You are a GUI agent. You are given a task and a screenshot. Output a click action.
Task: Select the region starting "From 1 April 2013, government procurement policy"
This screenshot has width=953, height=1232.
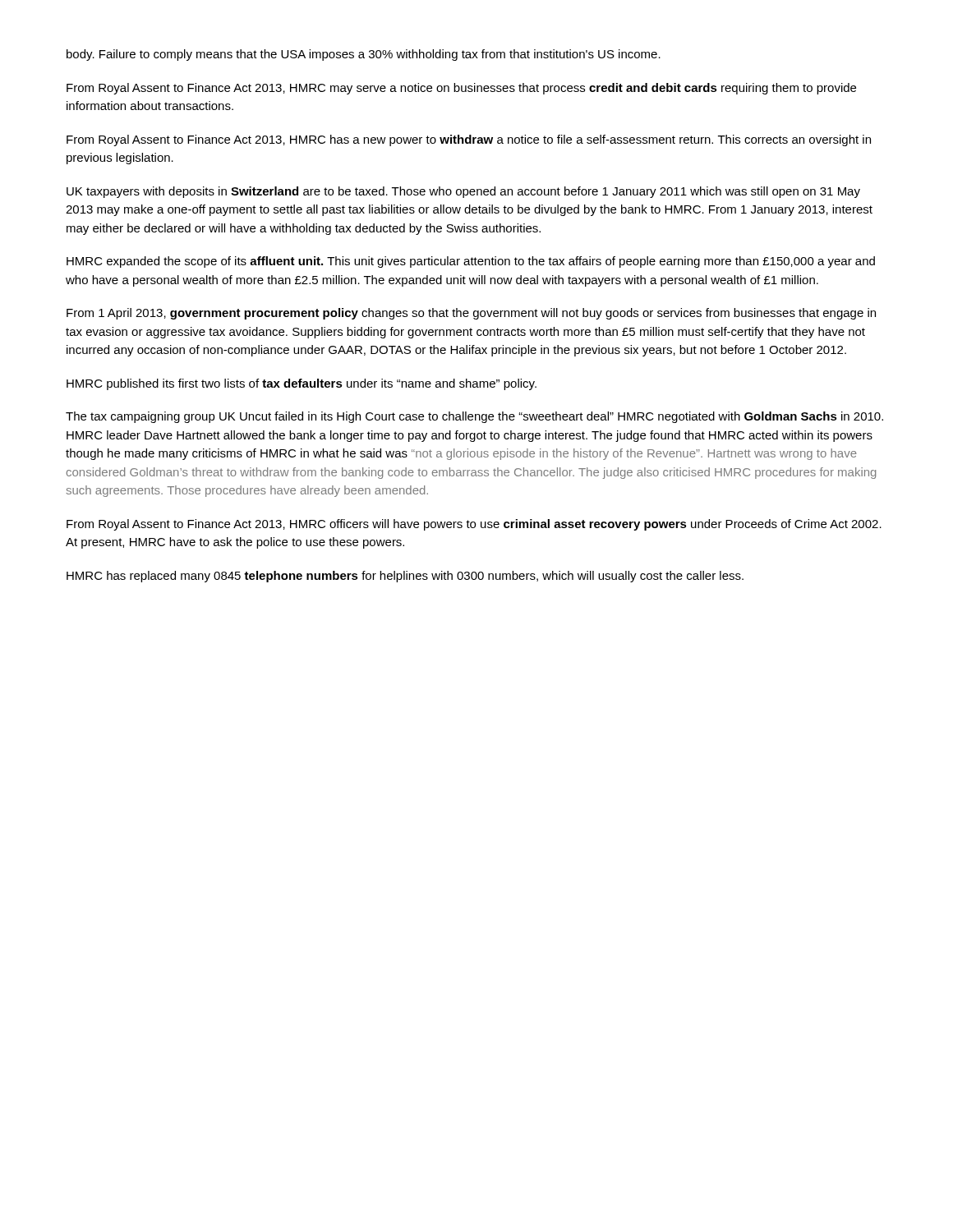point(471,331)
